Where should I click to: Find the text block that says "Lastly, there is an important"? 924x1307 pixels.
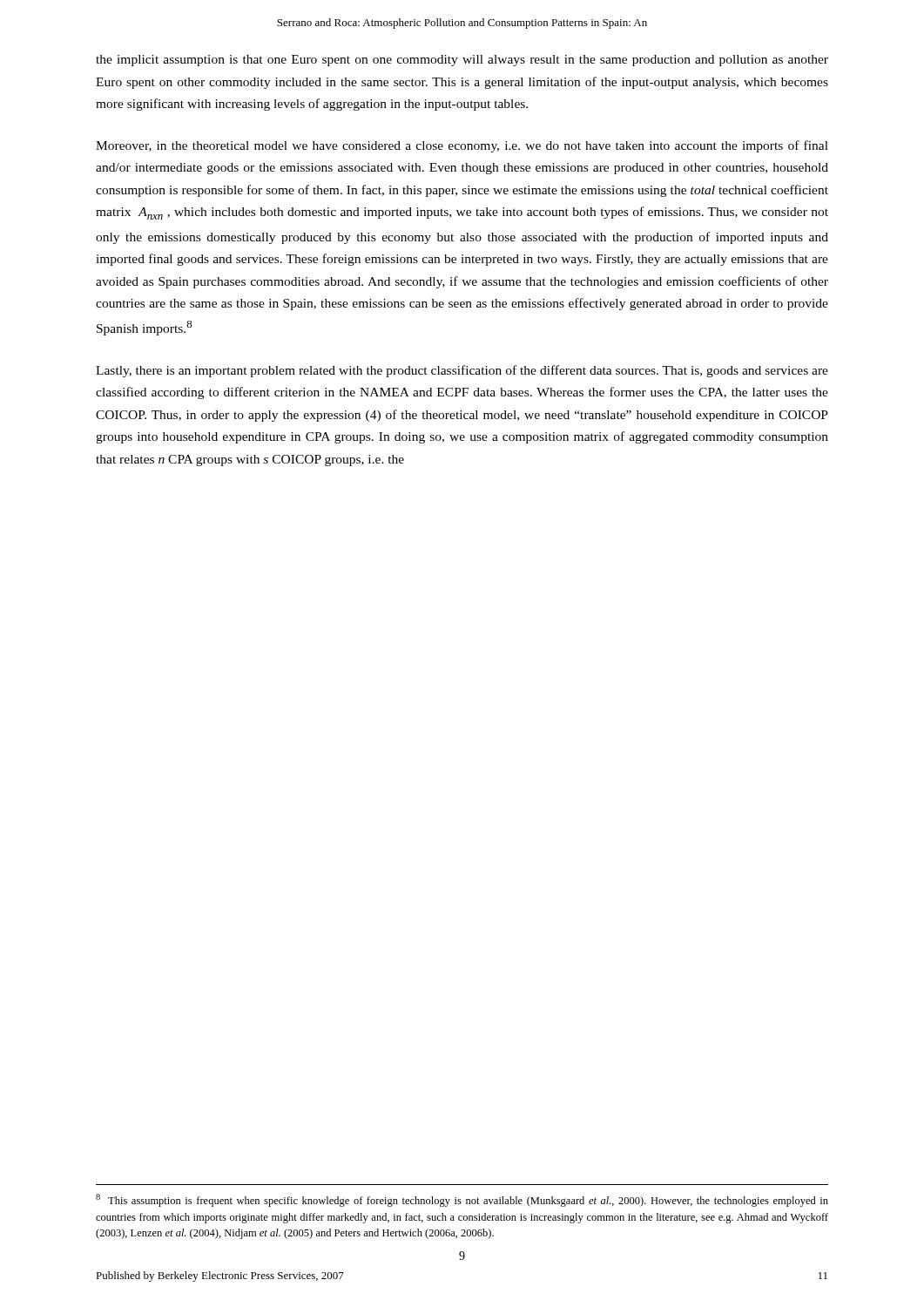(x=462, y=414)
